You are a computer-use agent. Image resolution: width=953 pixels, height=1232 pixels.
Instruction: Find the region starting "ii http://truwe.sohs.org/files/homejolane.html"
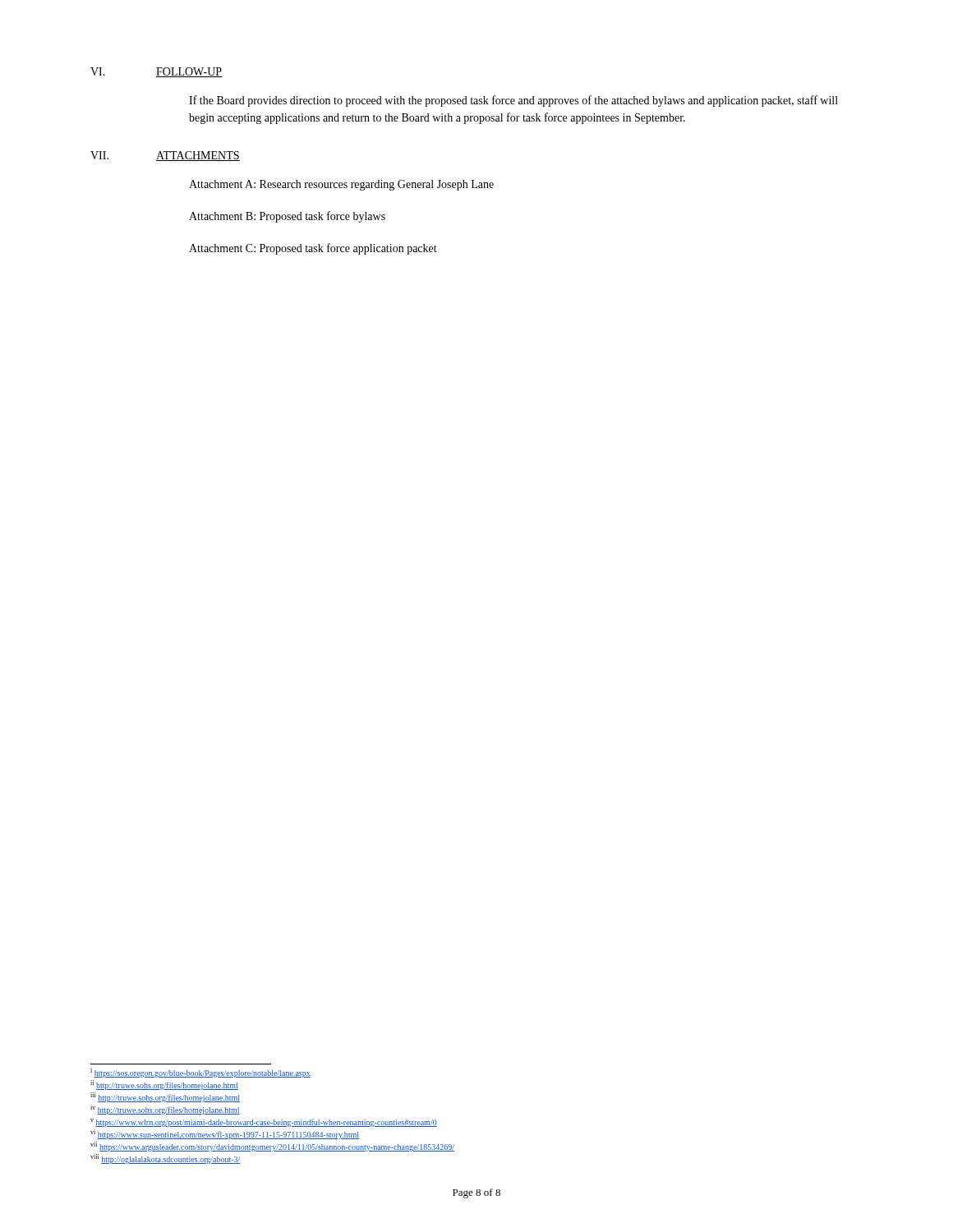click(x=164, y=1085)
